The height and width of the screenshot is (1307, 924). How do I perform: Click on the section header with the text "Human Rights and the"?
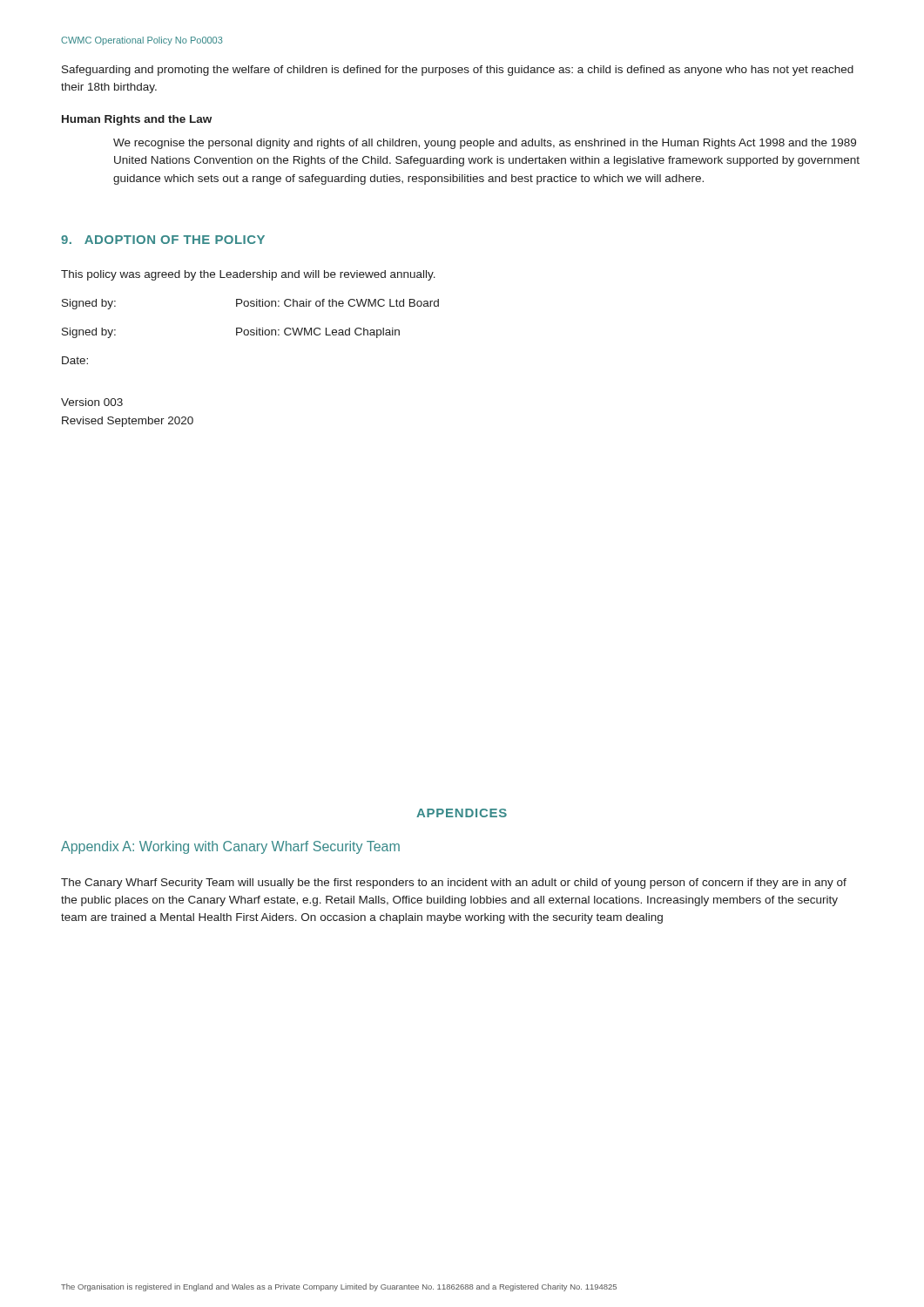coord(136,119)
